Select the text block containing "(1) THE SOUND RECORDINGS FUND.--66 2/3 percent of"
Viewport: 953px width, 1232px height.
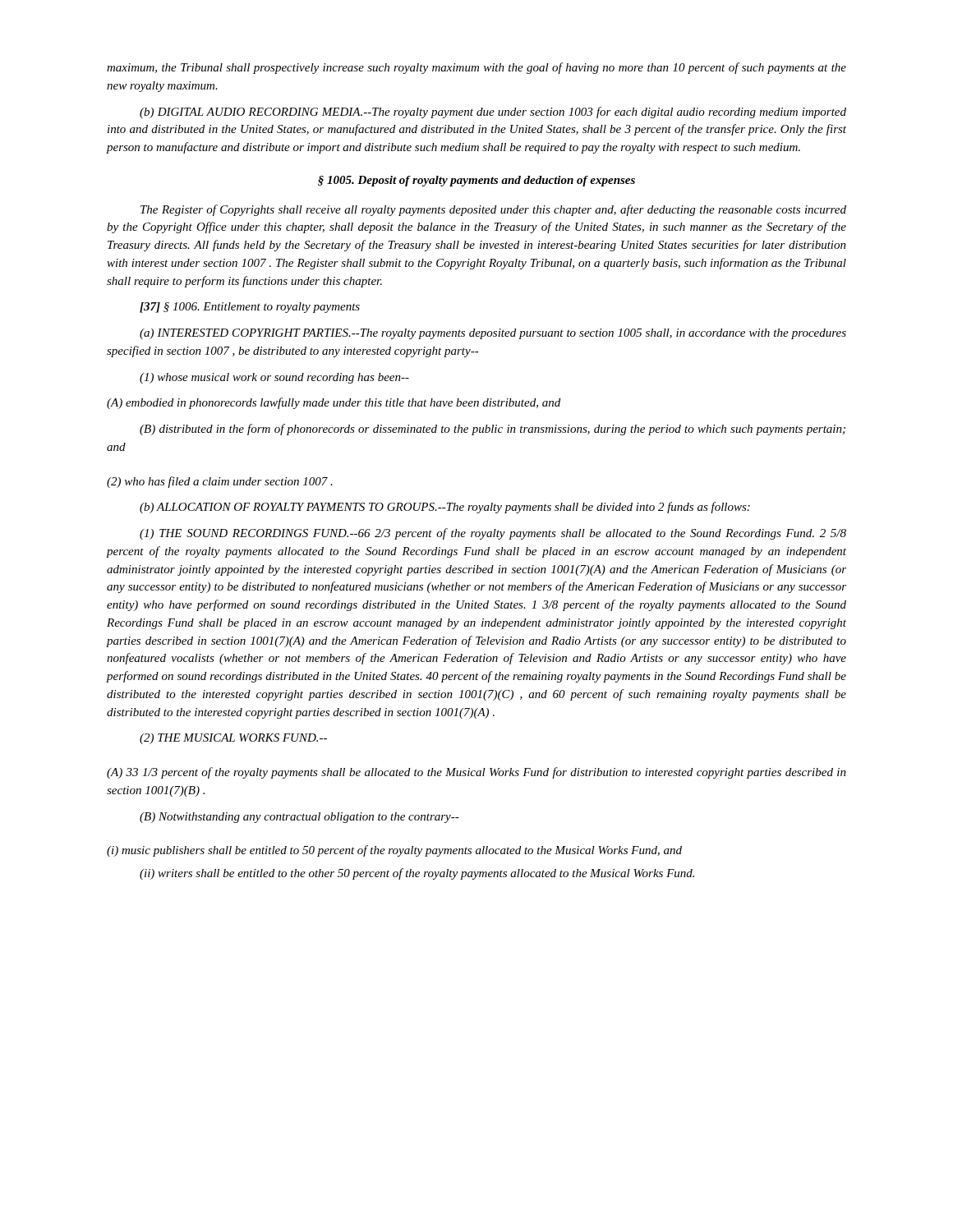[x=476, y=623]
